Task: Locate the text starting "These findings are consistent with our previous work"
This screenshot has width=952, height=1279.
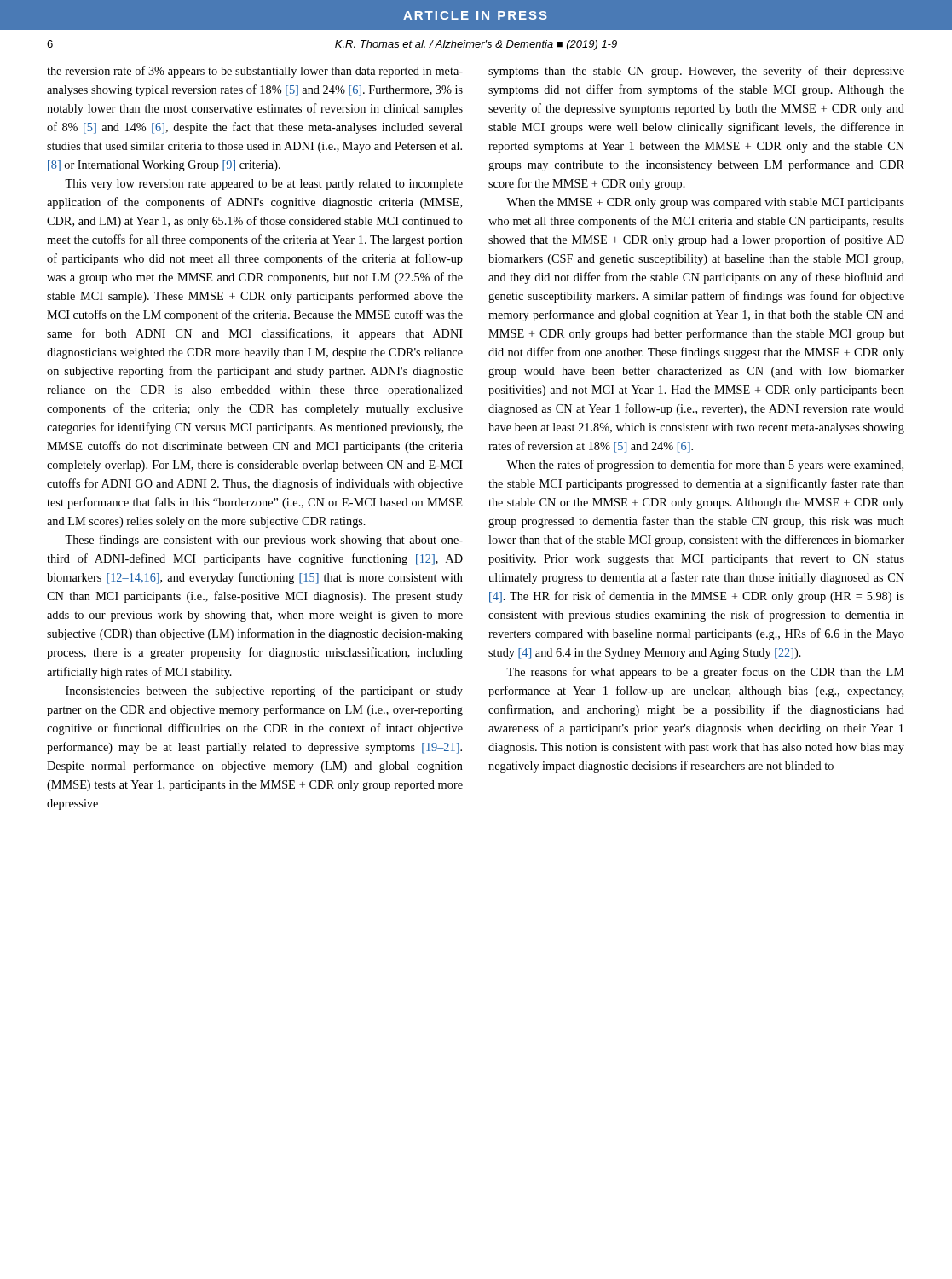Action: click(255, 606)
